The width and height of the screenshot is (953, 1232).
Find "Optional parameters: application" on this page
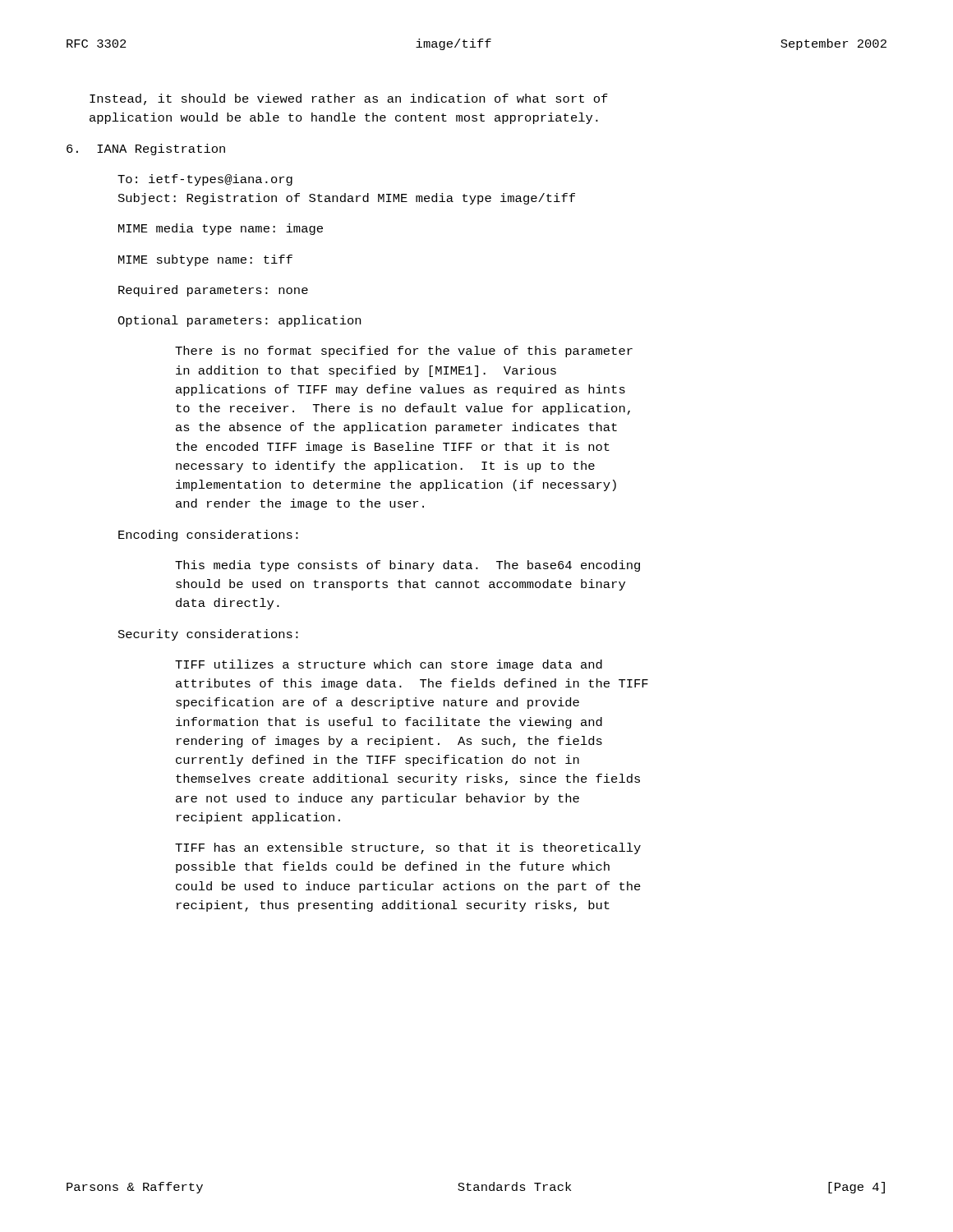point(228,321)
